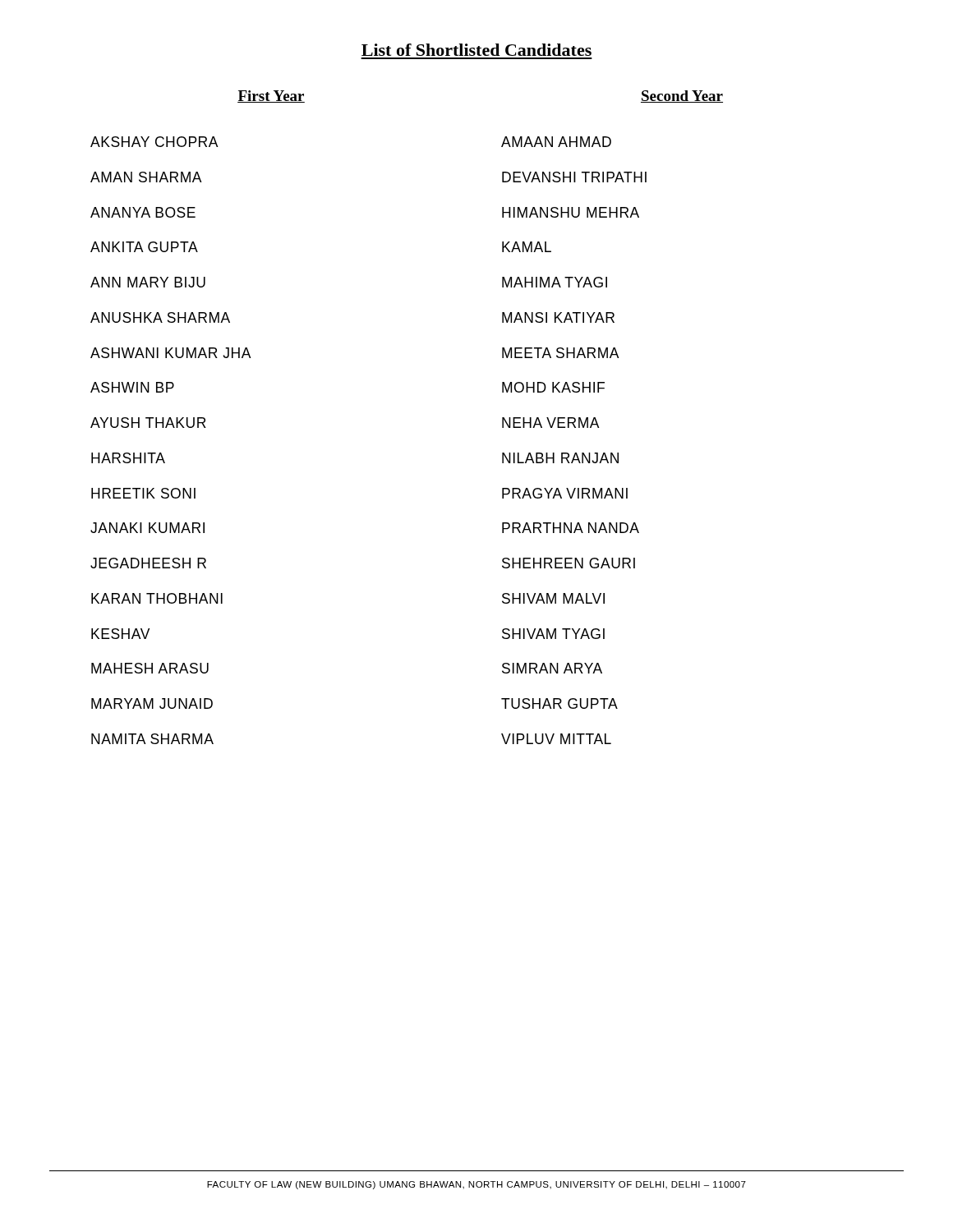Navigate to the text block starting "MAHESH ARASU"
The height and width of the screenshot is (1232, 953).
point(150,669)
